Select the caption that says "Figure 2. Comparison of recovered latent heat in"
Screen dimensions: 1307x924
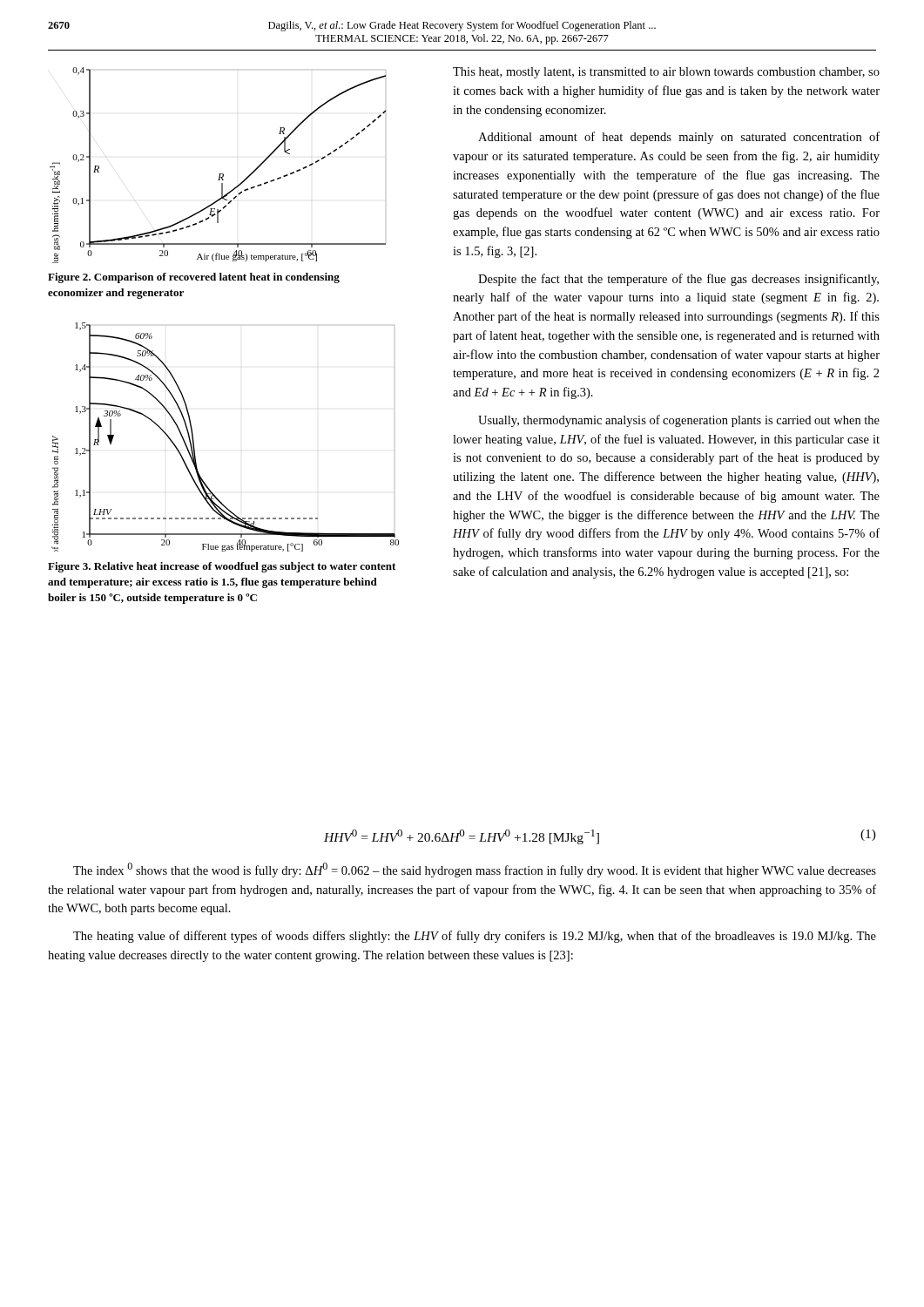click(194, 284)
